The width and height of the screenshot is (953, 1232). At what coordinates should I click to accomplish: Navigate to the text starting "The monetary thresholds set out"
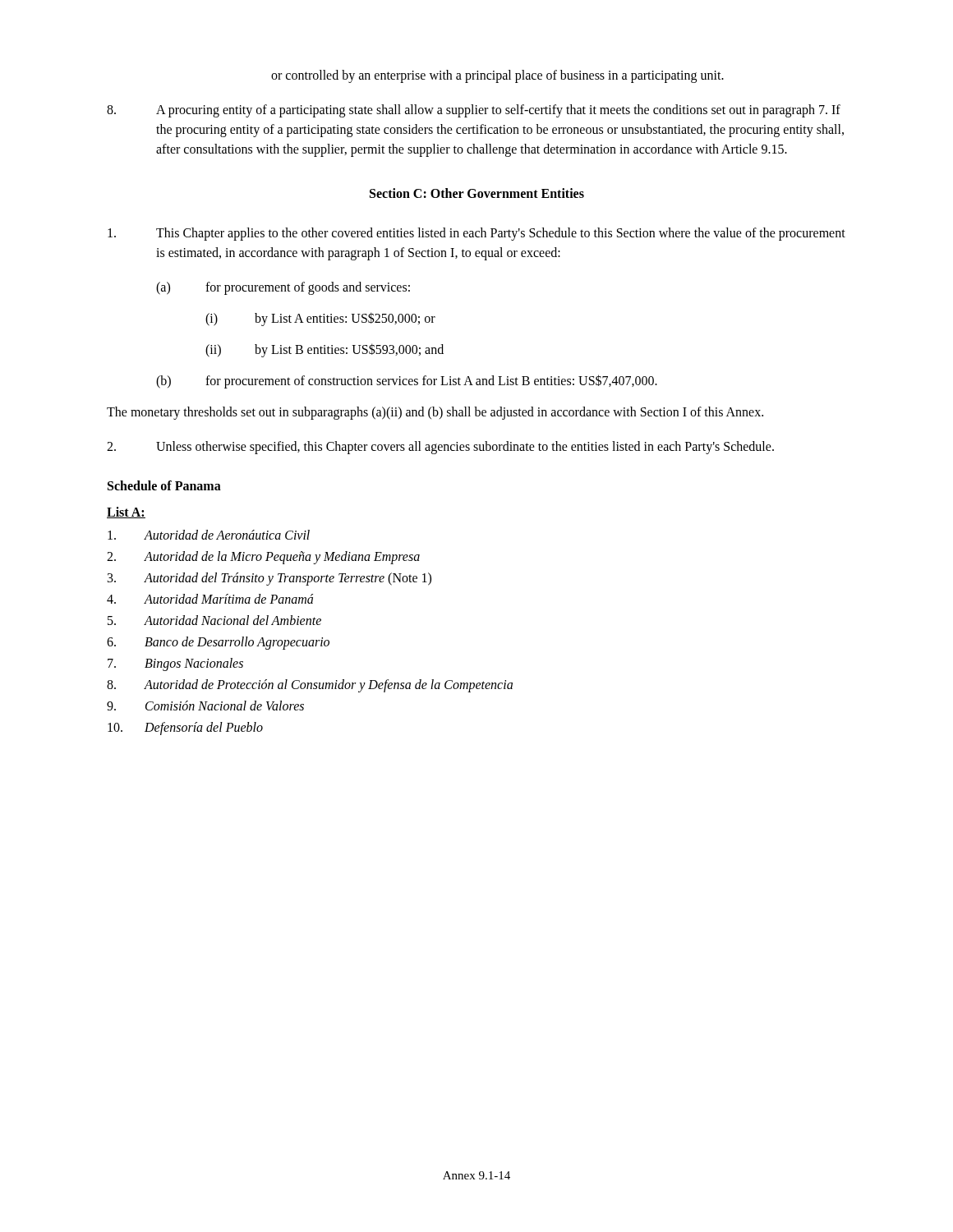[x=436, y=412]
